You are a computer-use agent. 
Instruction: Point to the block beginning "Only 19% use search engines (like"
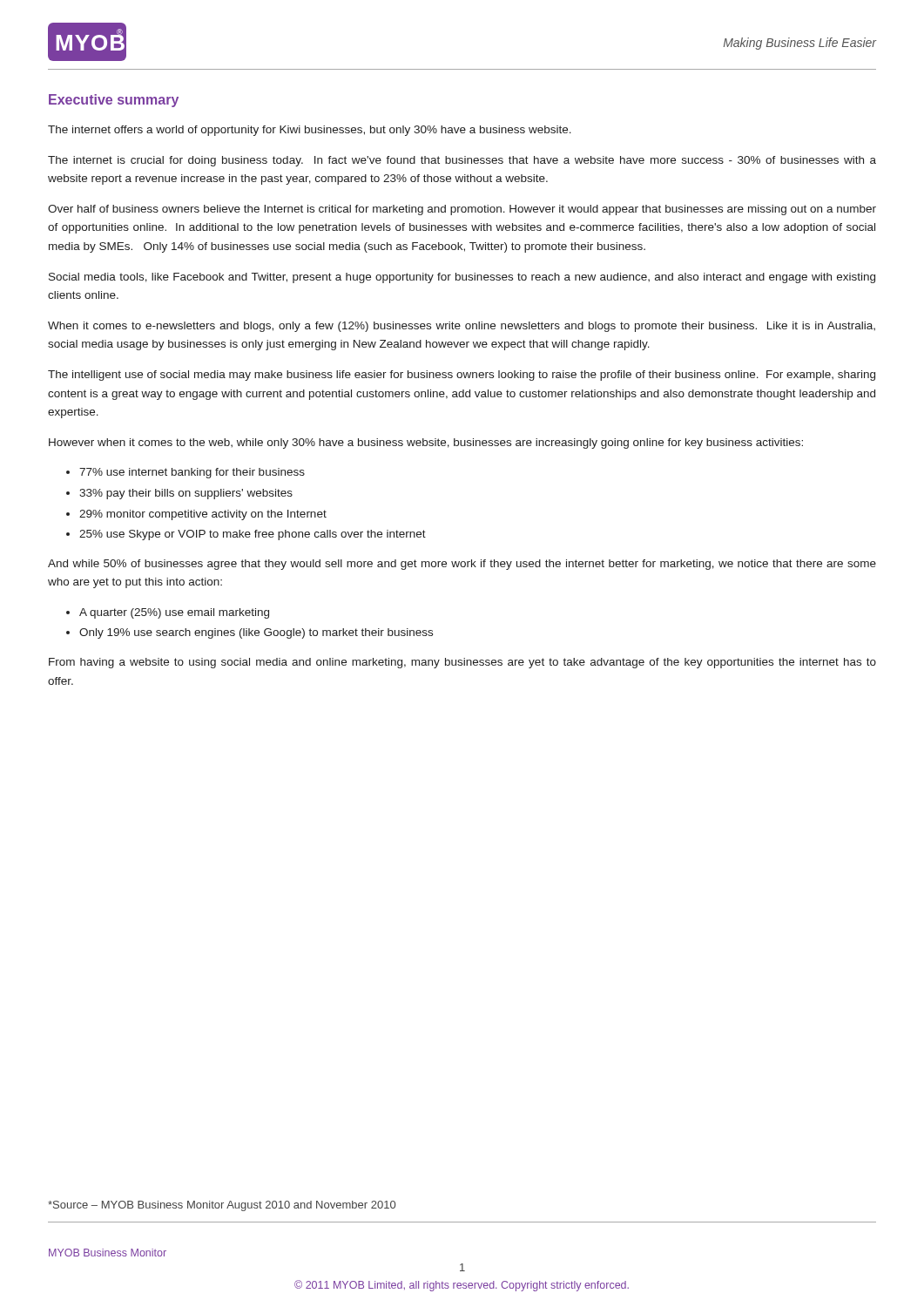pyautogui.click(x=256, y=633)
